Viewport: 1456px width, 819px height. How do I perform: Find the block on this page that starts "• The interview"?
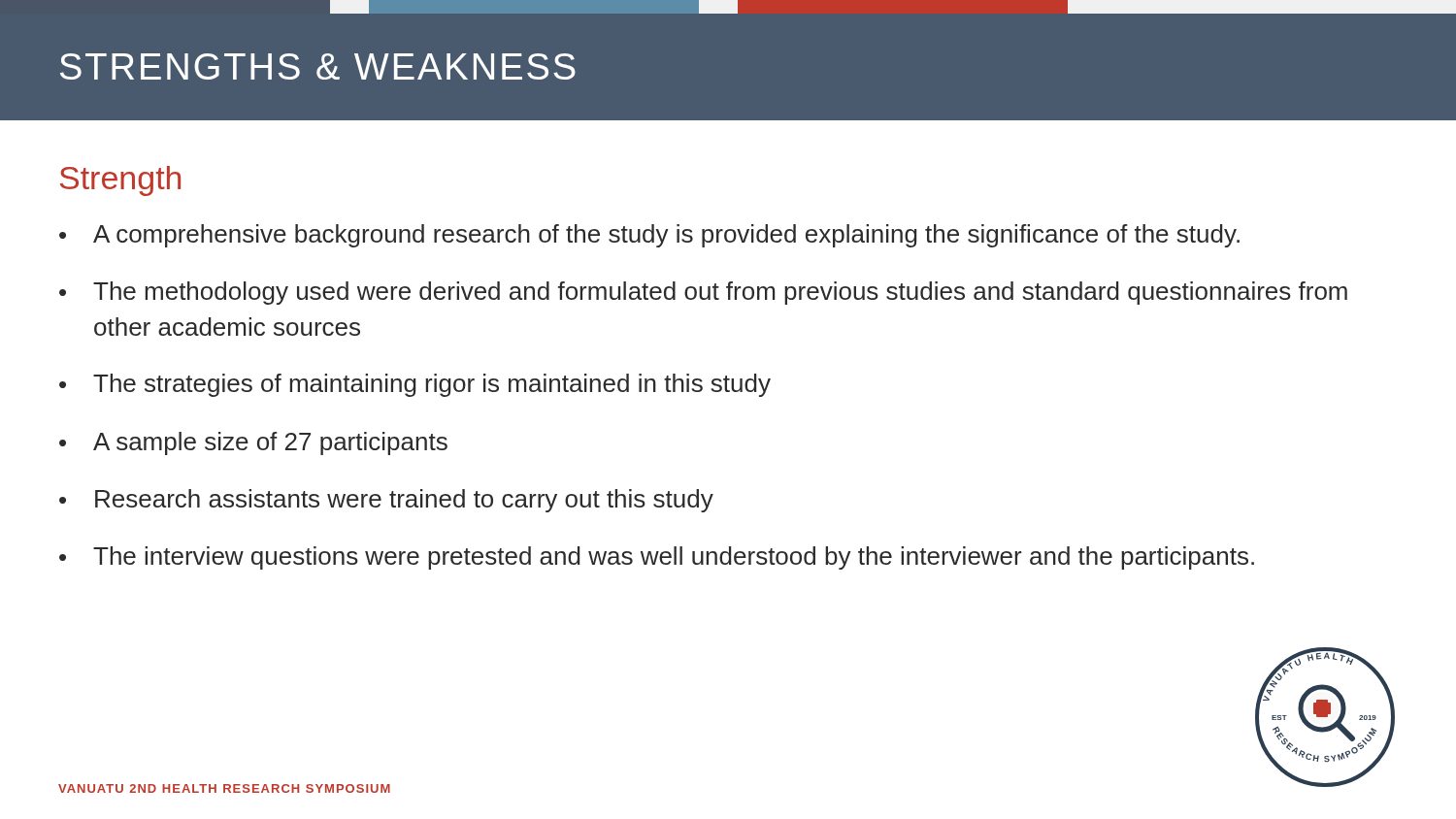click(x=657, y=557)
